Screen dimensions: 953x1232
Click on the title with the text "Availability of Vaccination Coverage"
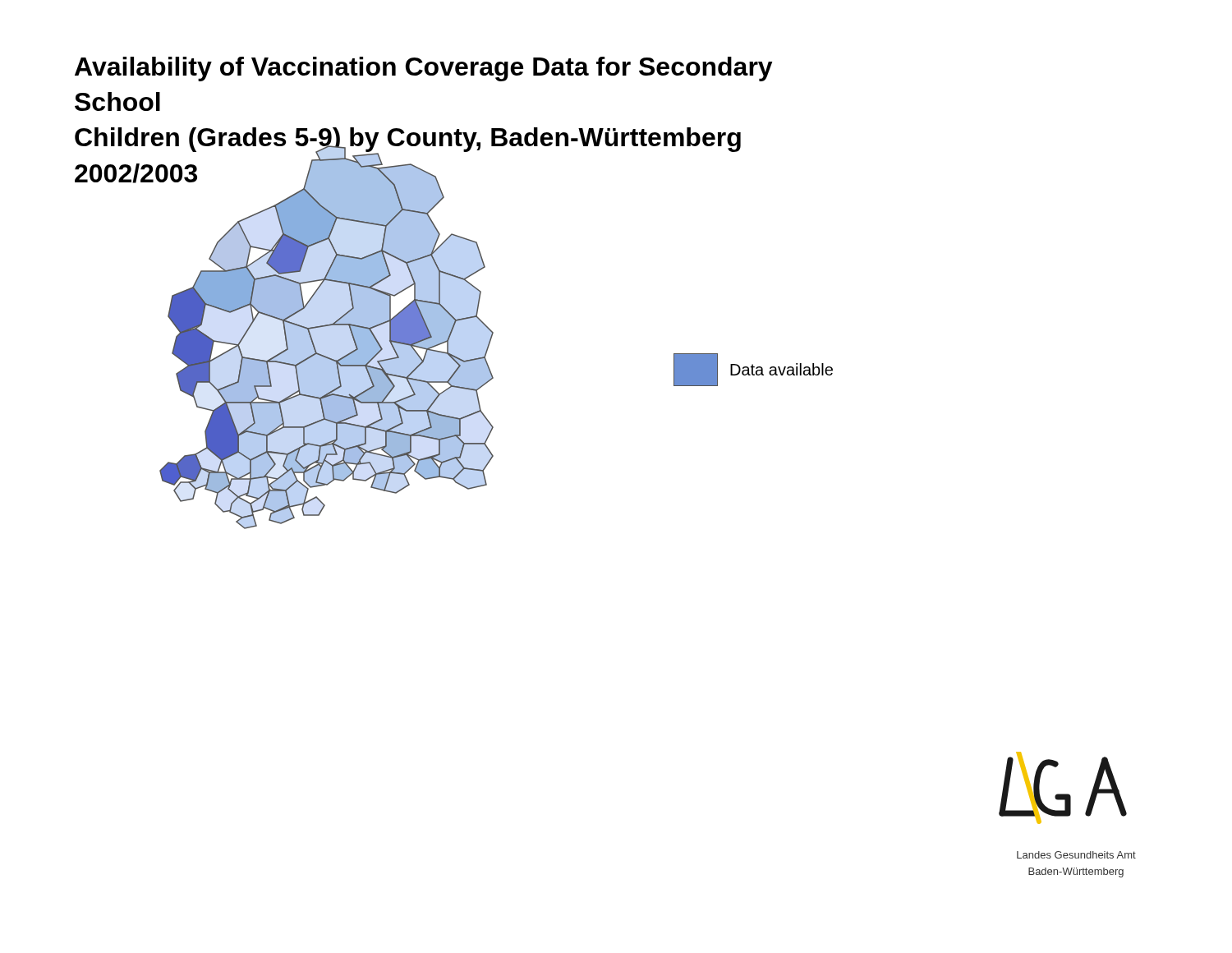(444, 120)
